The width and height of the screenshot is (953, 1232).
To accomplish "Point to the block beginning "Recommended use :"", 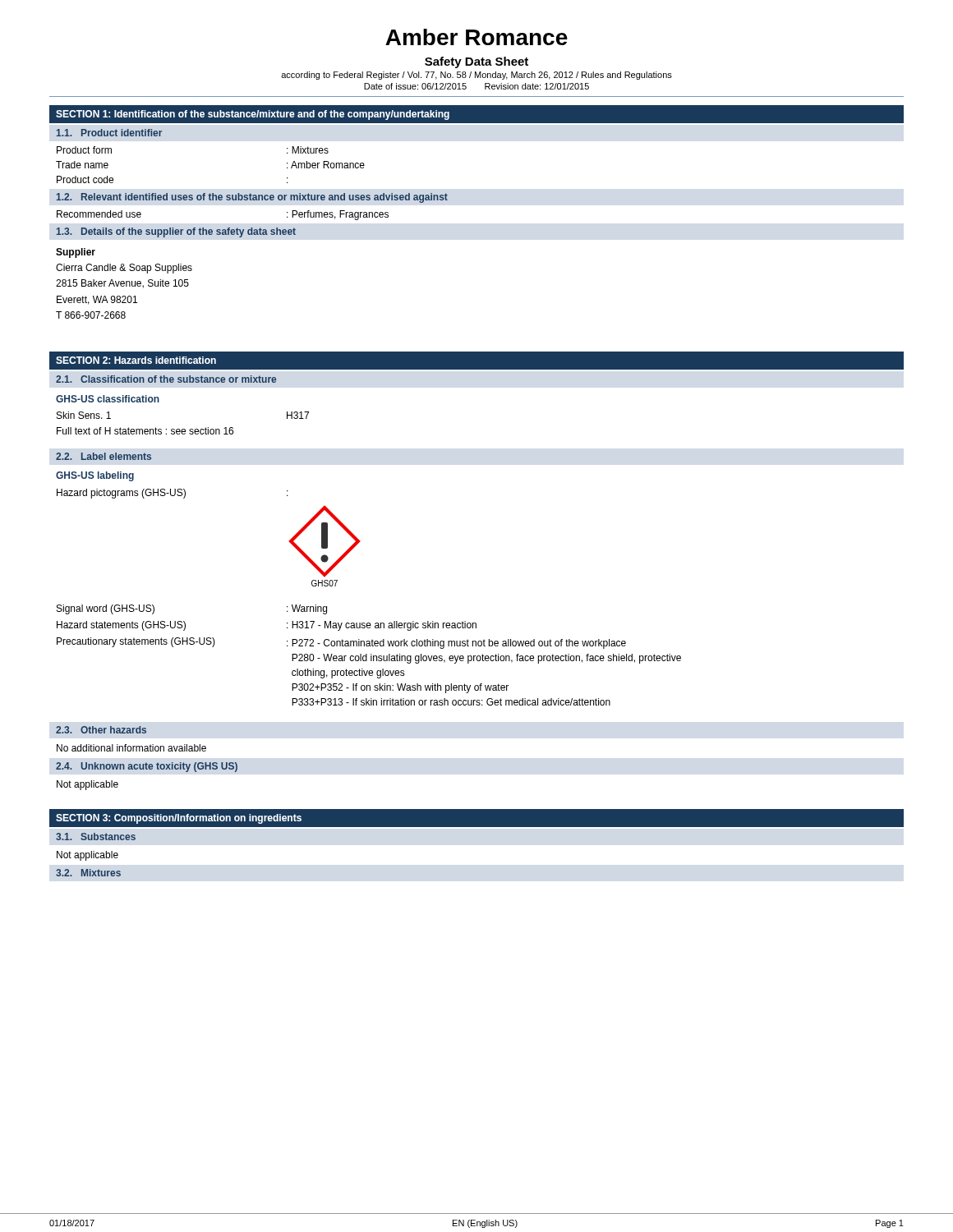I will tap(106, 215).
